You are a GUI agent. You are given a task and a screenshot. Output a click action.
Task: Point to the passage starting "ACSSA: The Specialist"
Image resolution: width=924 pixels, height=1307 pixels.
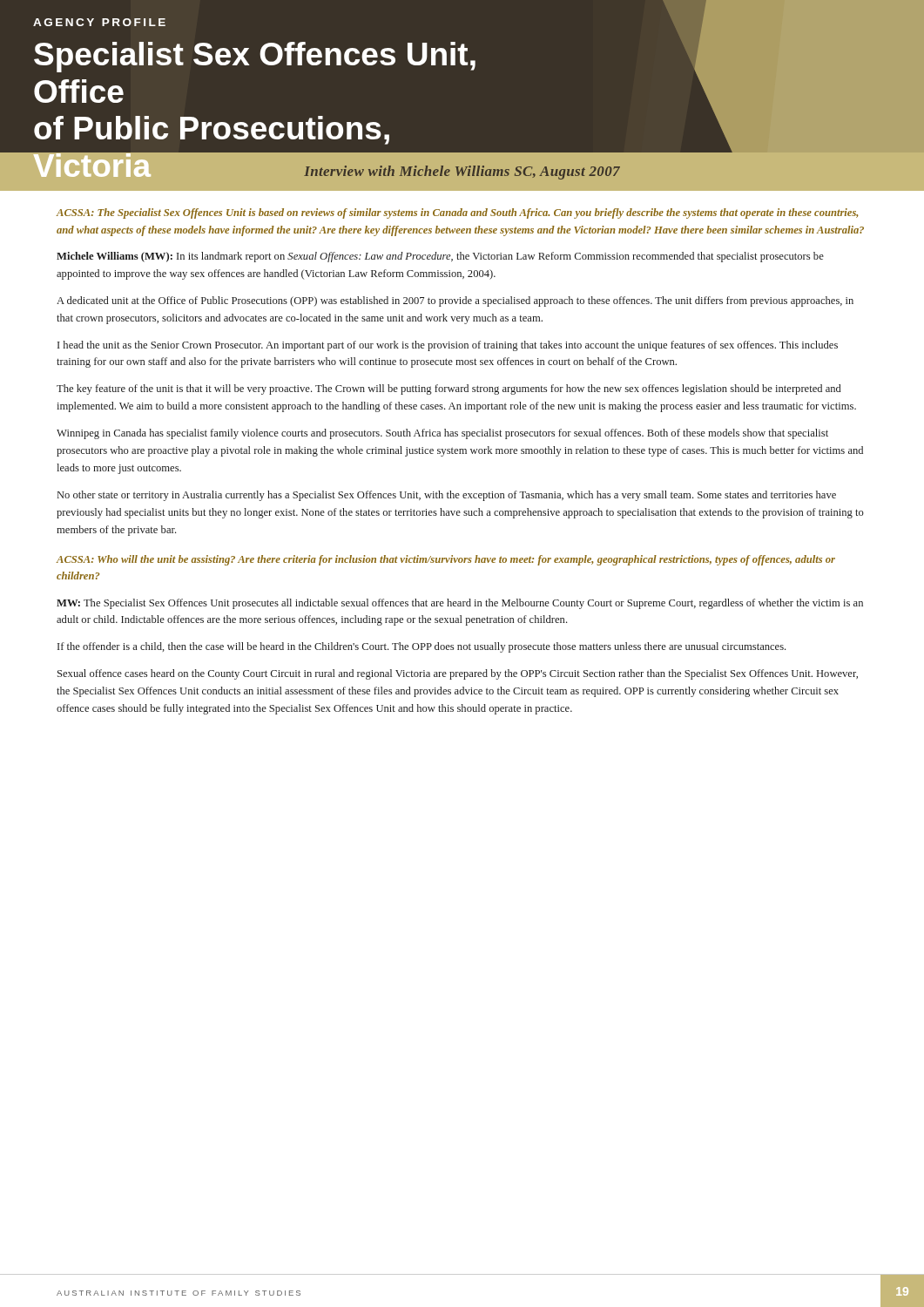[461, 221]
